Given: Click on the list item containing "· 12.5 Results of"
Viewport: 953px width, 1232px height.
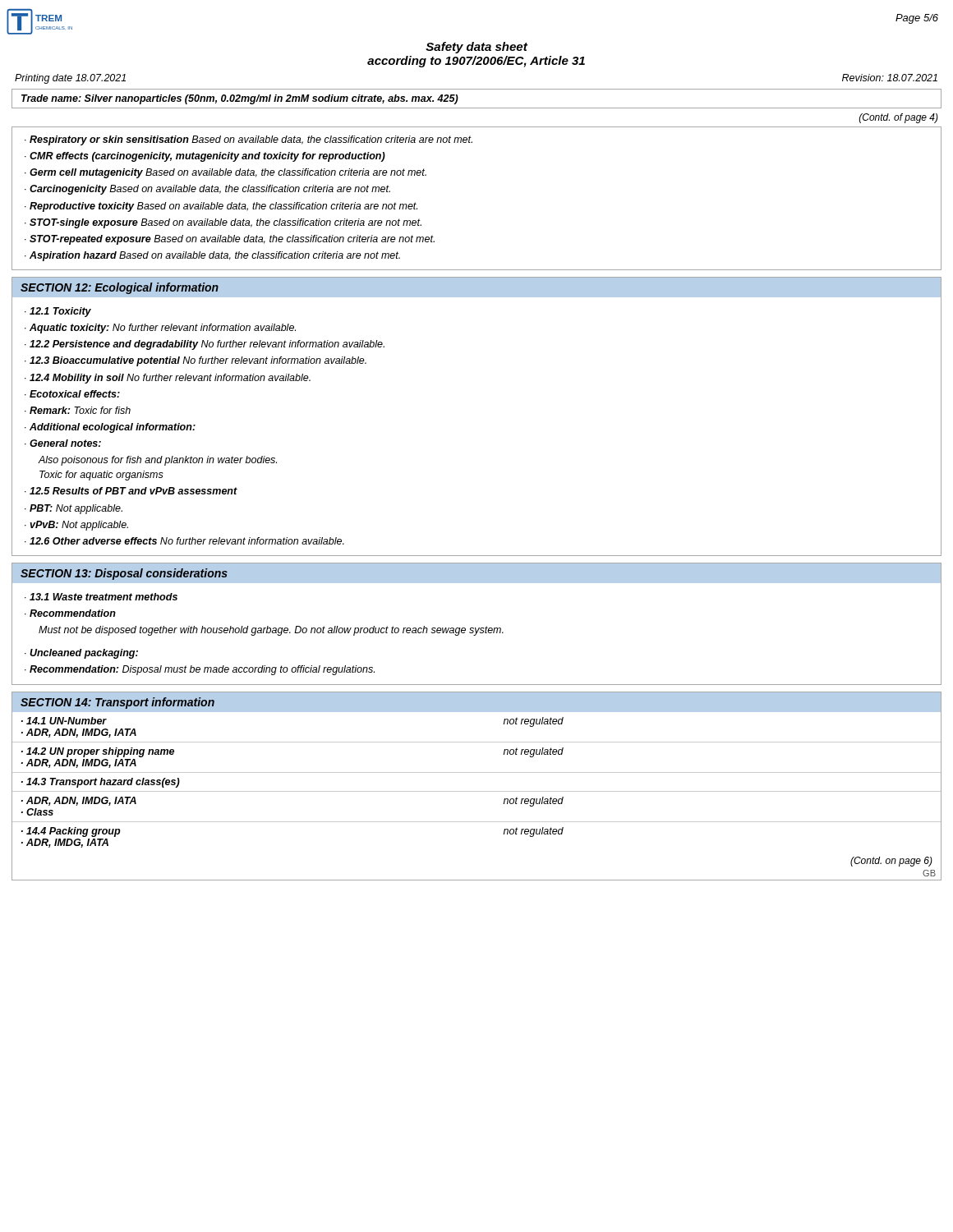Looking at the screenshot, I should pyautogui.click(x=130, y=491).
